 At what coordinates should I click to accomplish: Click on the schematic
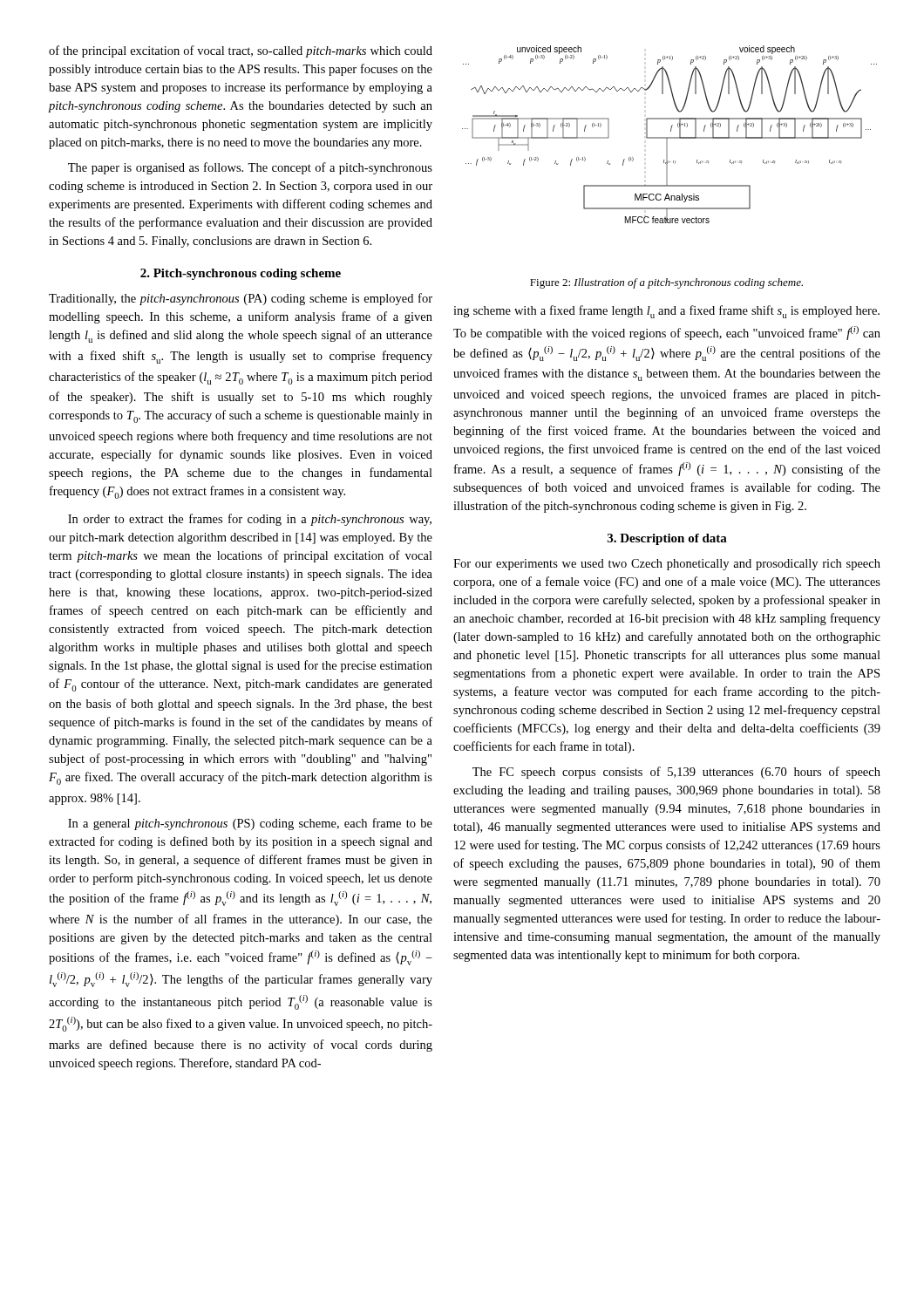667,157
